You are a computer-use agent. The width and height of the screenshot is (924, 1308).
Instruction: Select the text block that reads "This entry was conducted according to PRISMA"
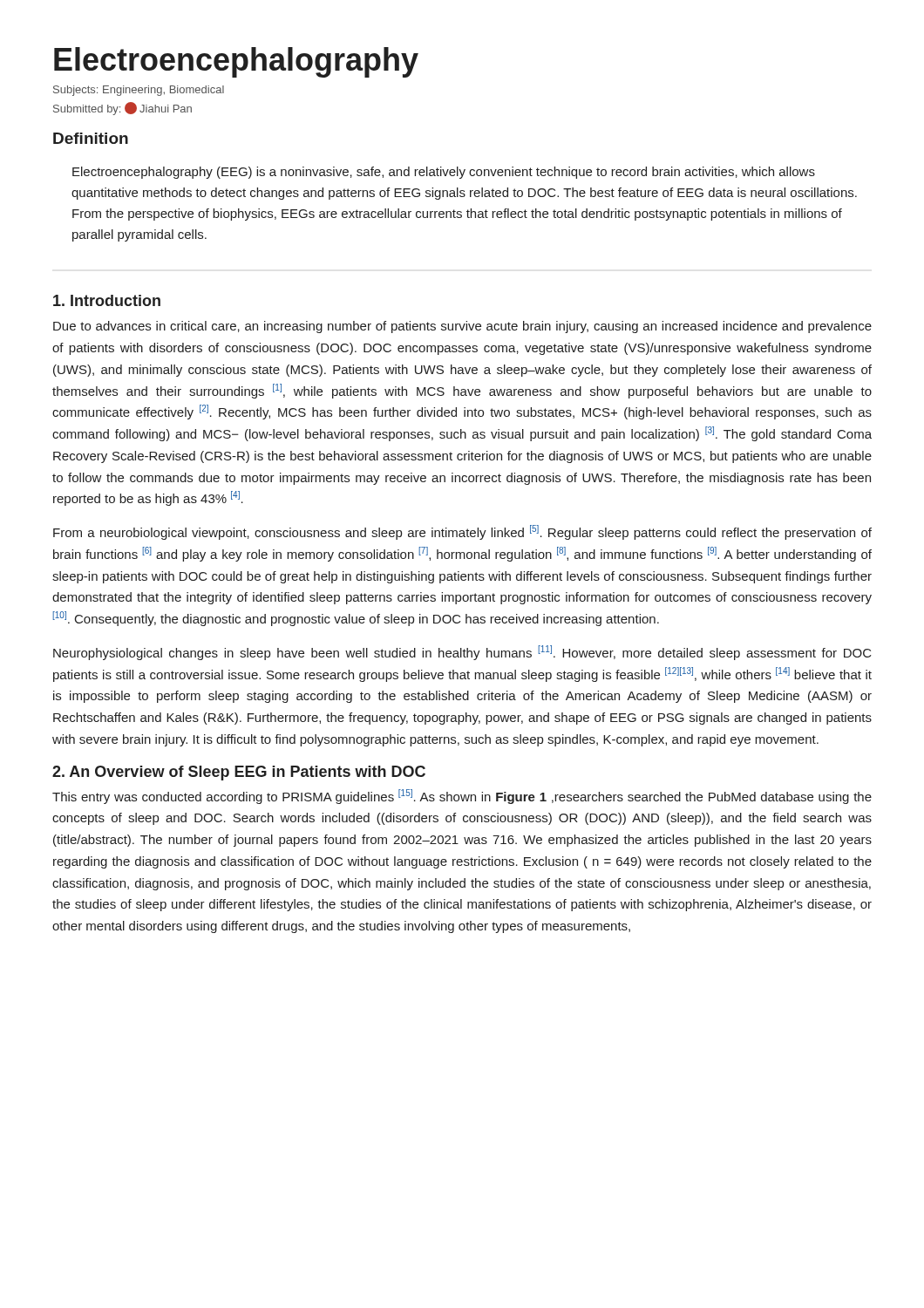coord(462,862)
